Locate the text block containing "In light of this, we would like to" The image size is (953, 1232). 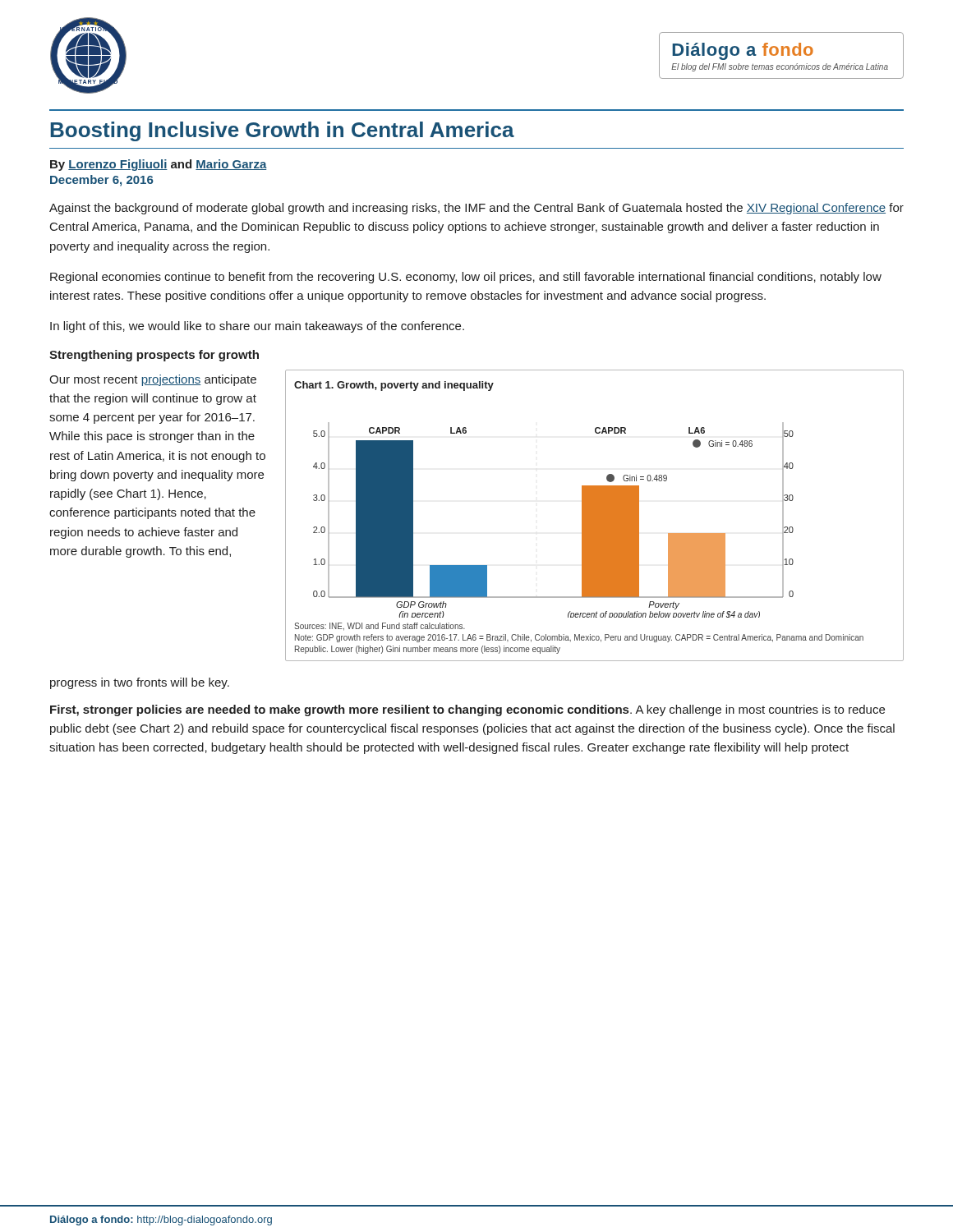point(257,326)
